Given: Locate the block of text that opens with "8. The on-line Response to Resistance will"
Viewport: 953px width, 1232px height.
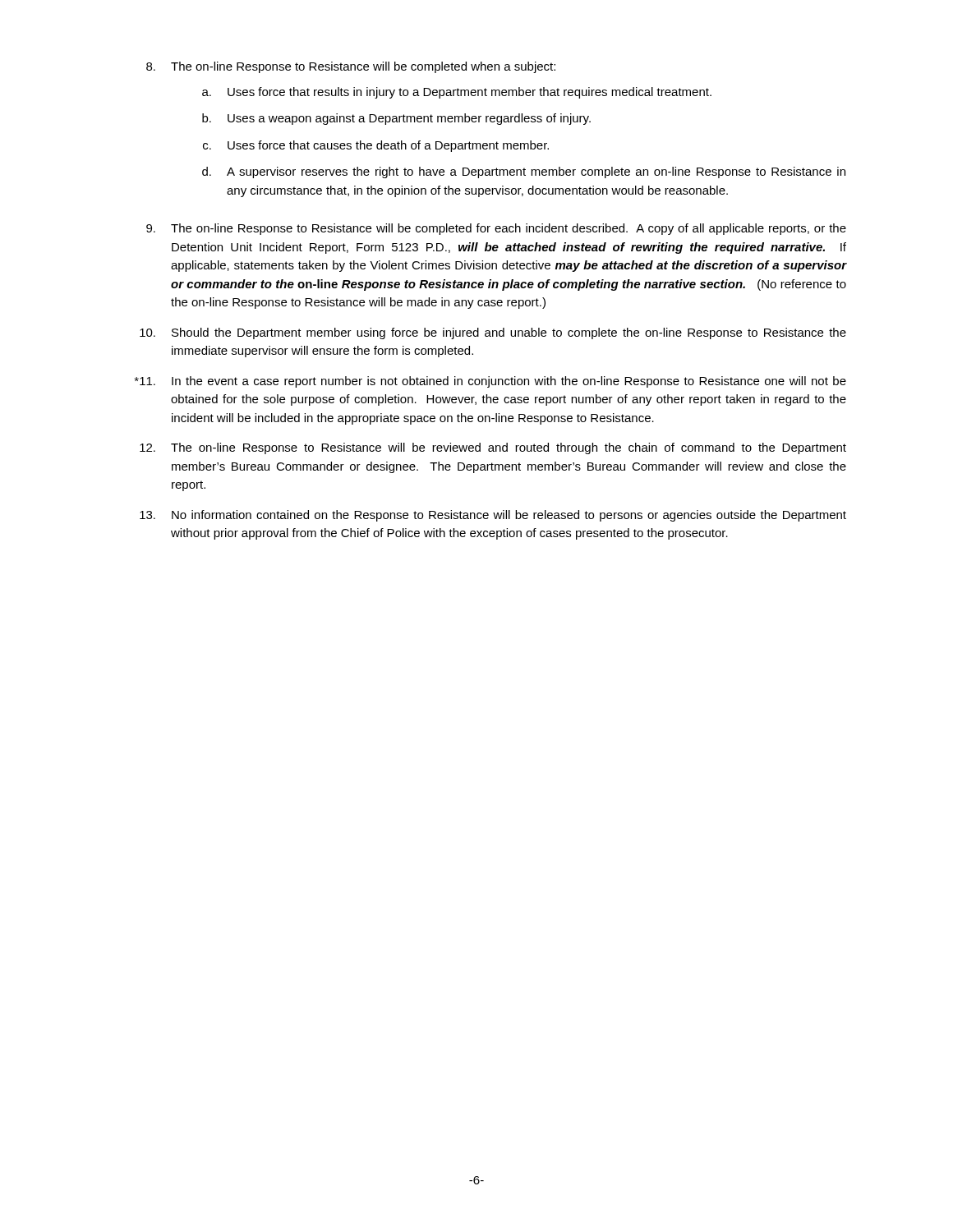Looking at the screenshot, I should click(x=476, y=133).
